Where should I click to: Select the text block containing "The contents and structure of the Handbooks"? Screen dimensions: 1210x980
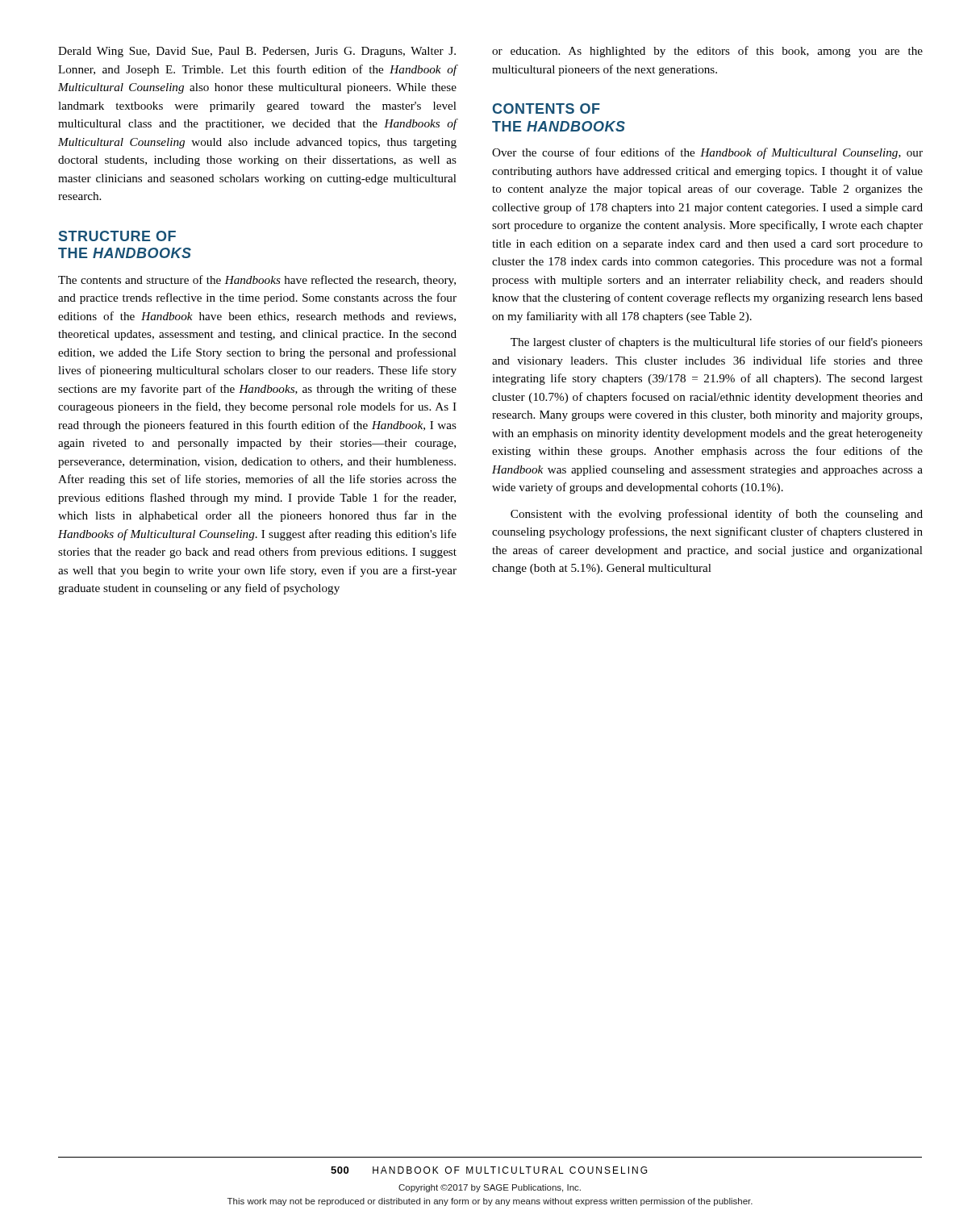[257, 434]
